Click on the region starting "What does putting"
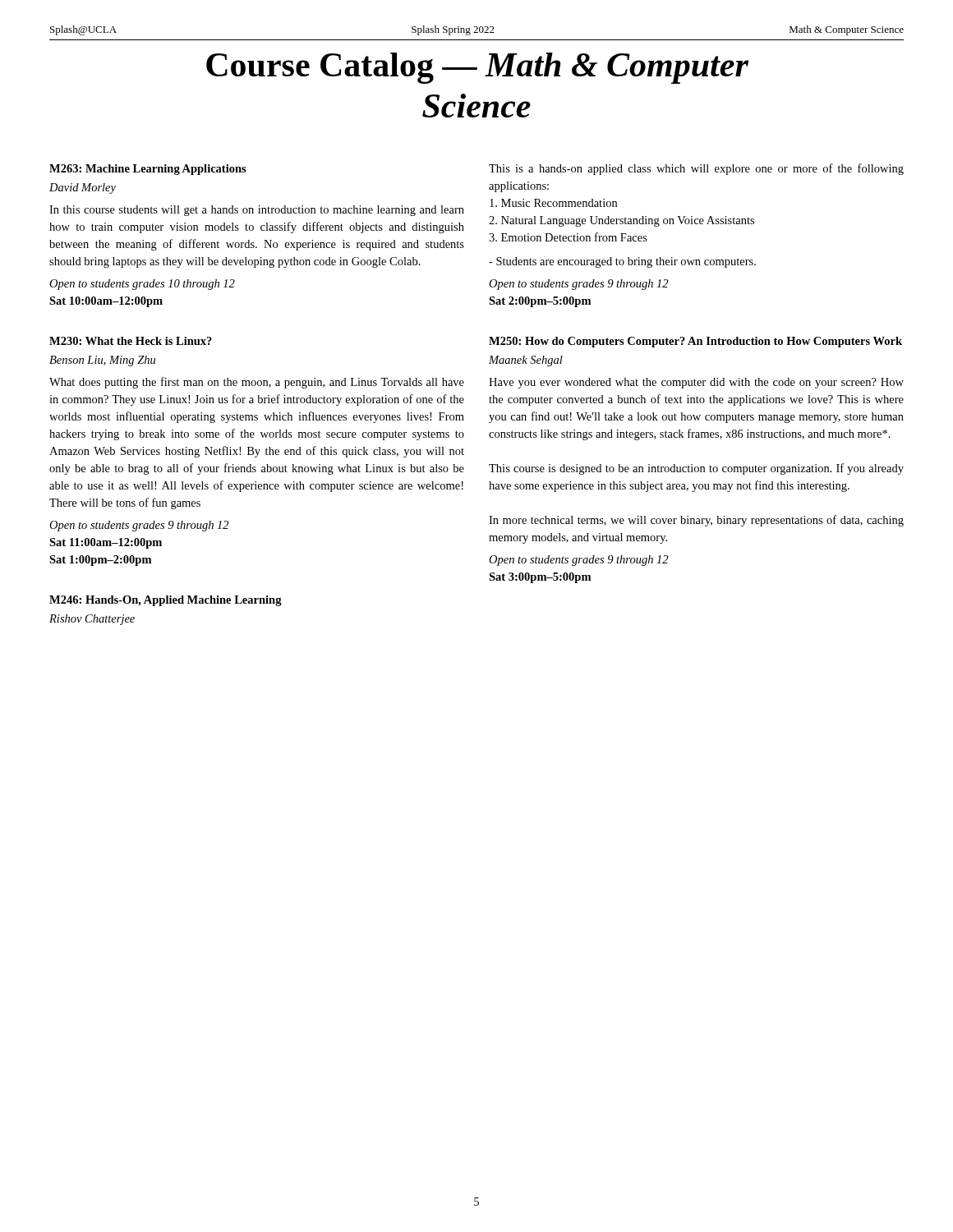The width and height of the screenshot is (953, 1232). 257,442
